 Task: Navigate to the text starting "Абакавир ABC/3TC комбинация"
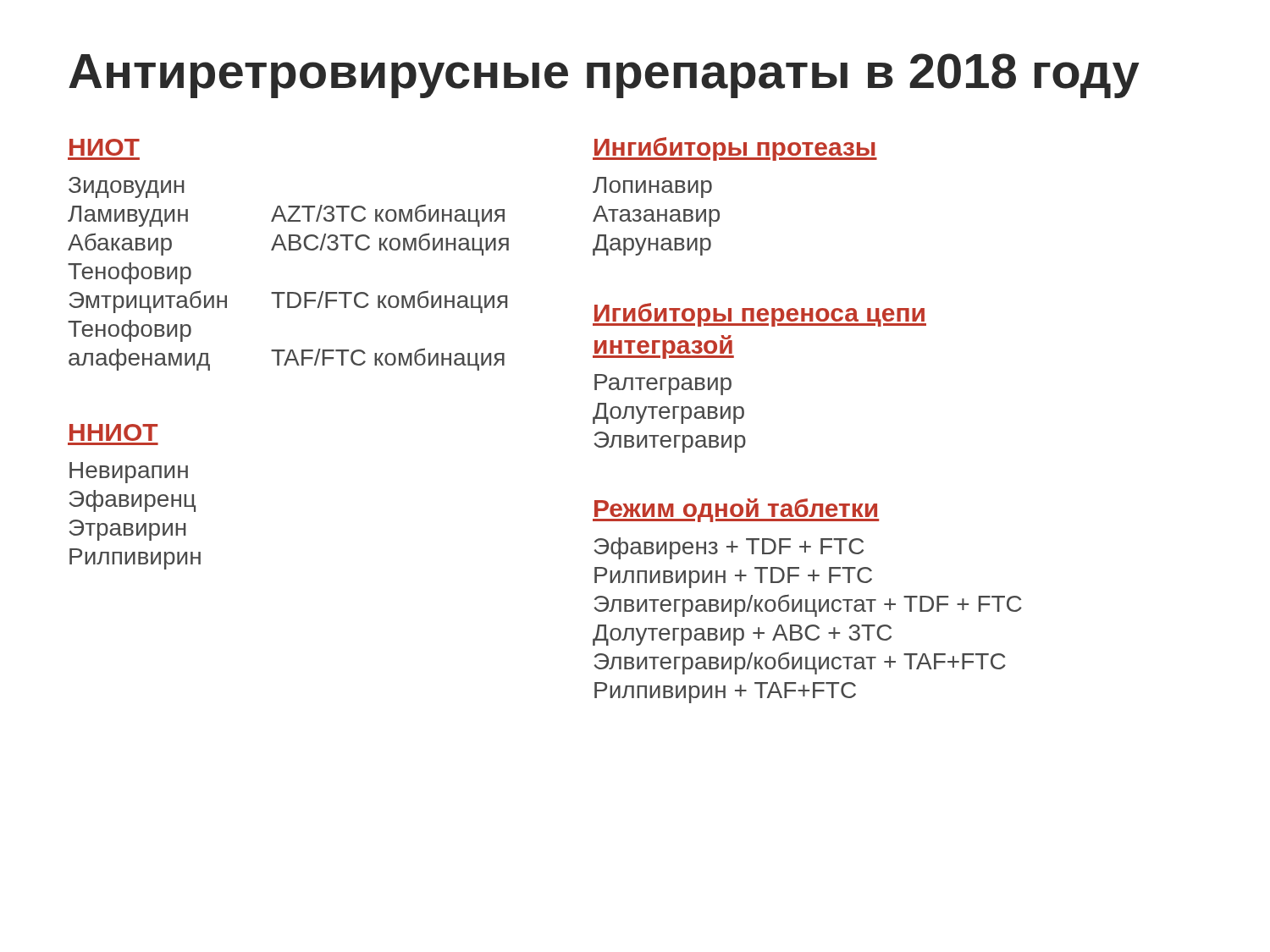click(x=289, y=243)
